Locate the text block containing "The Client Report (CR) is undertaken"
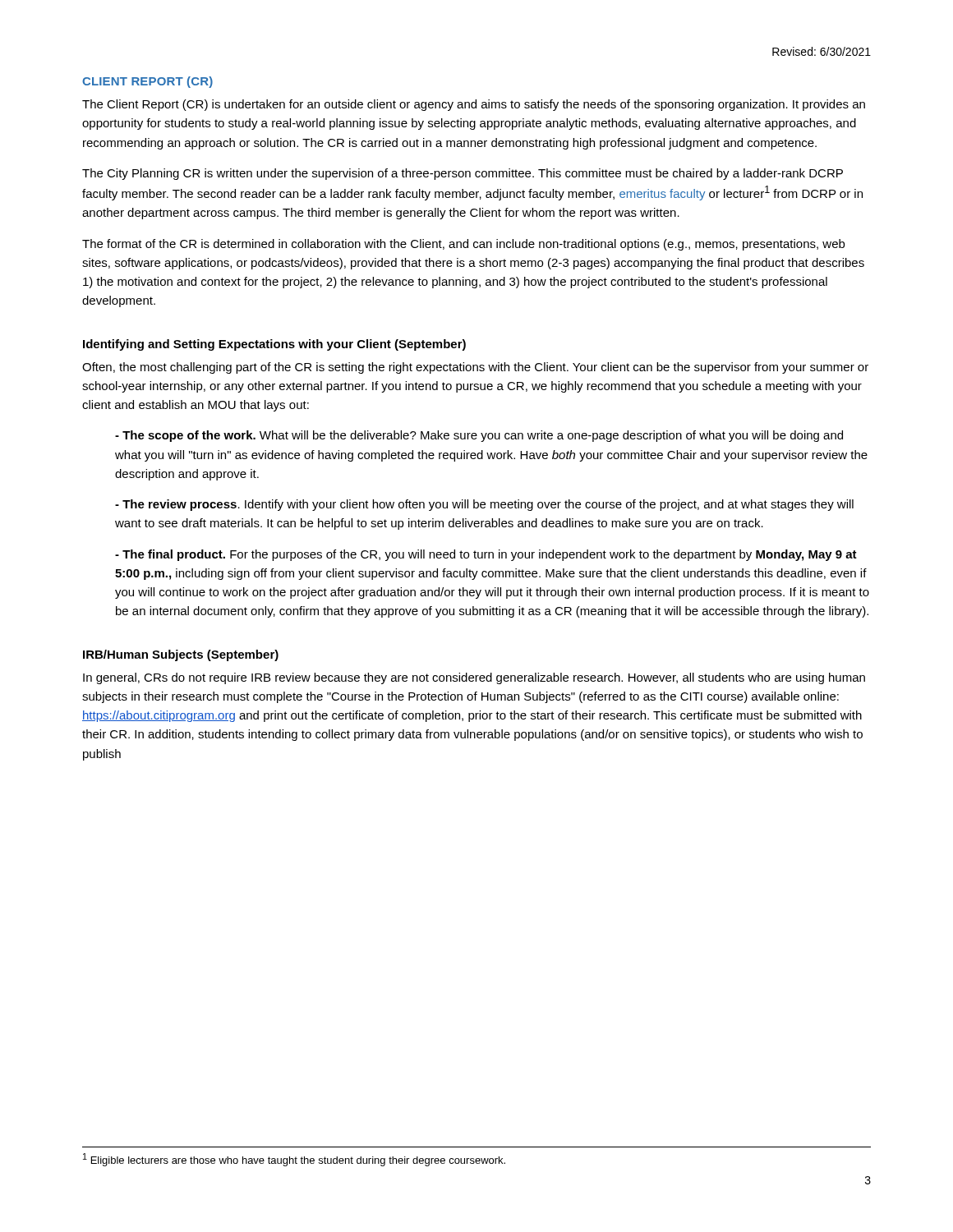The height and width of the screenshot is (1232, 953). click(474, 123)
